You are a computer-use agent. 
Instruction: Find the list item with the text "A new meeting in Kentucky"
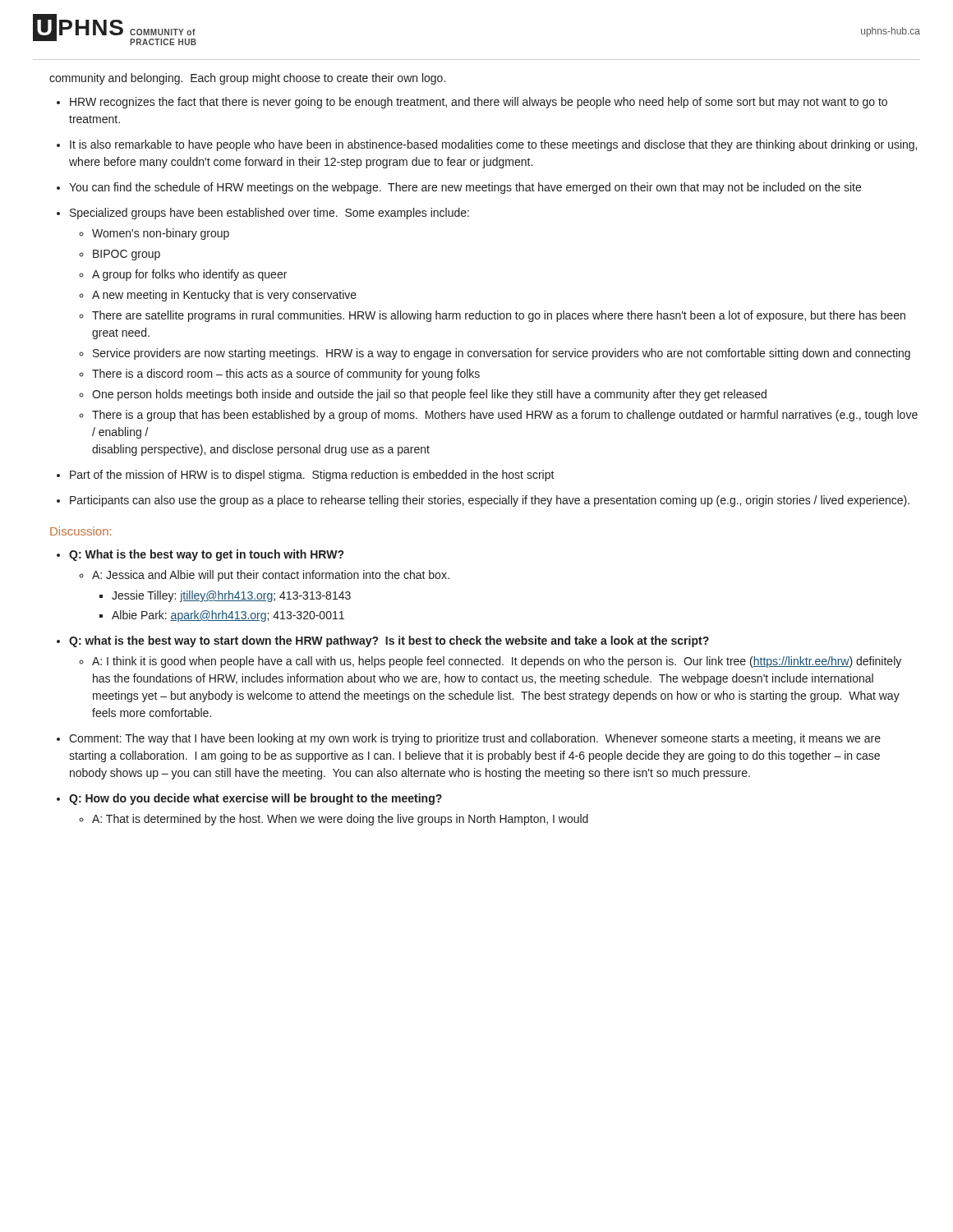click(x=224, y=295)
